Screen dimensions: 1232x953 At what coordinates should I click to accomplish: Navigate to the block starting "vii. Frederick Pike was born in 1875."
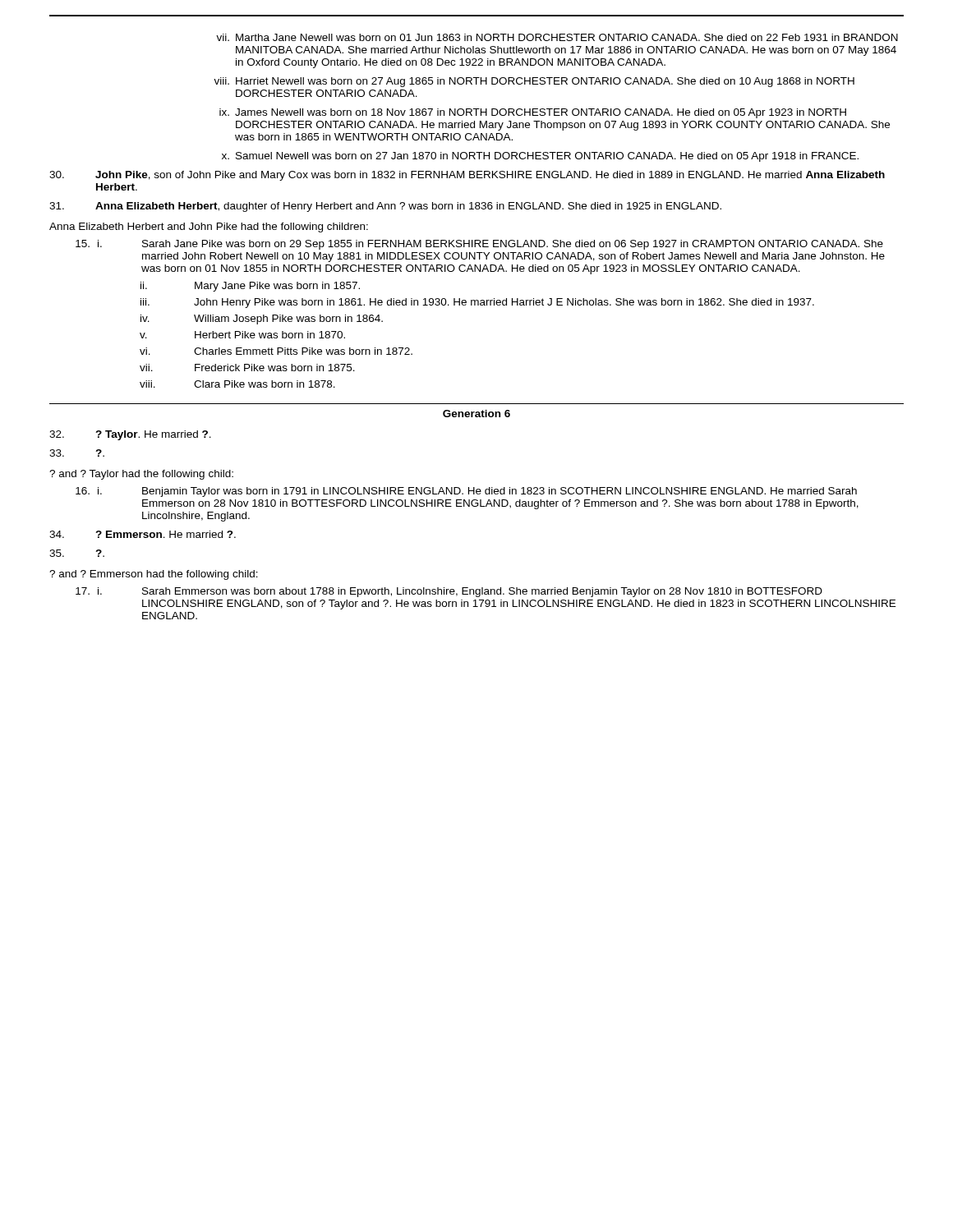[247, 368]
